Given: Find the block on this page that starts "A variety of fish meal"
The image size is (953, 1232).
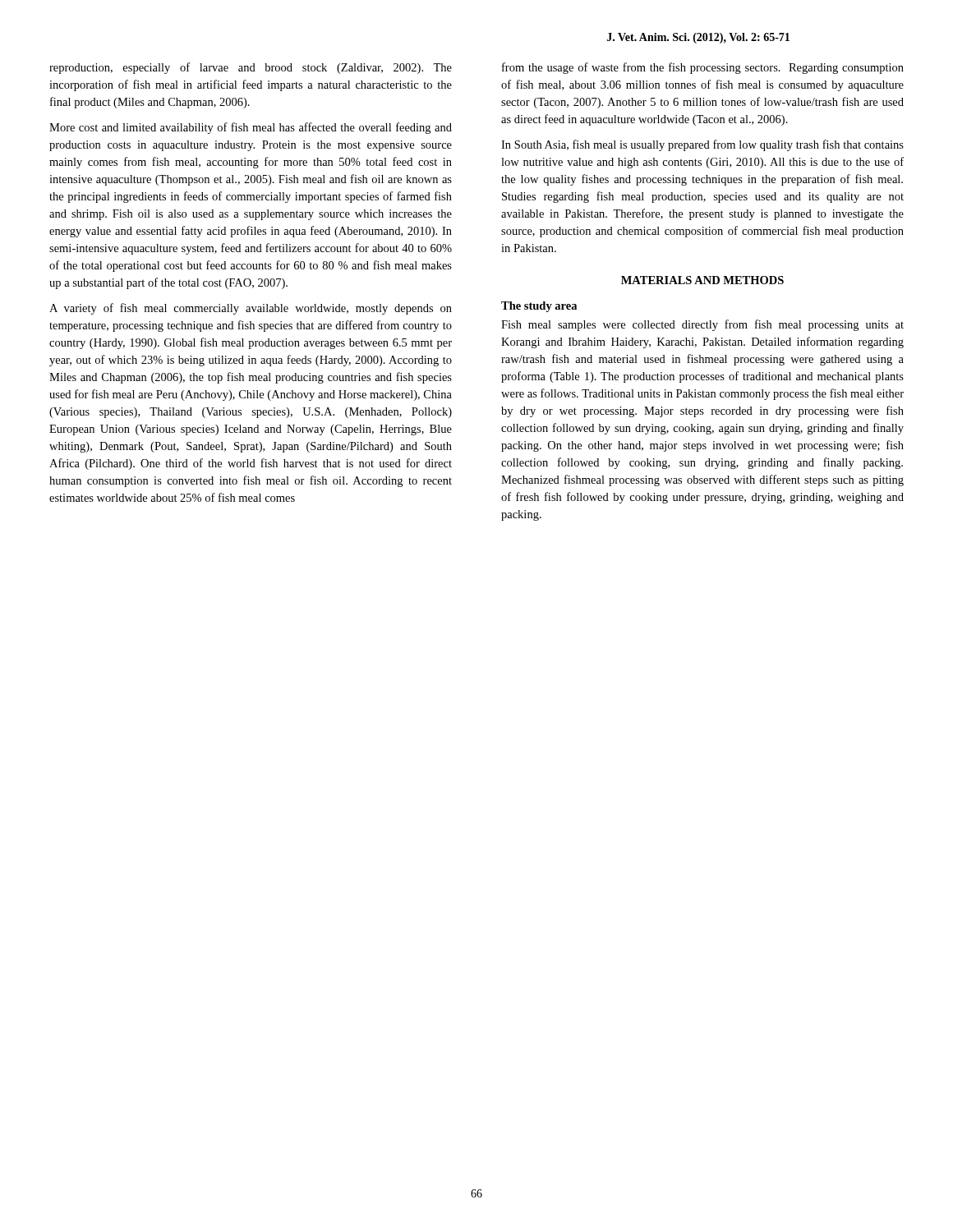Looking at the screenshot, I should pyautogui.click(x=251, y=404).
